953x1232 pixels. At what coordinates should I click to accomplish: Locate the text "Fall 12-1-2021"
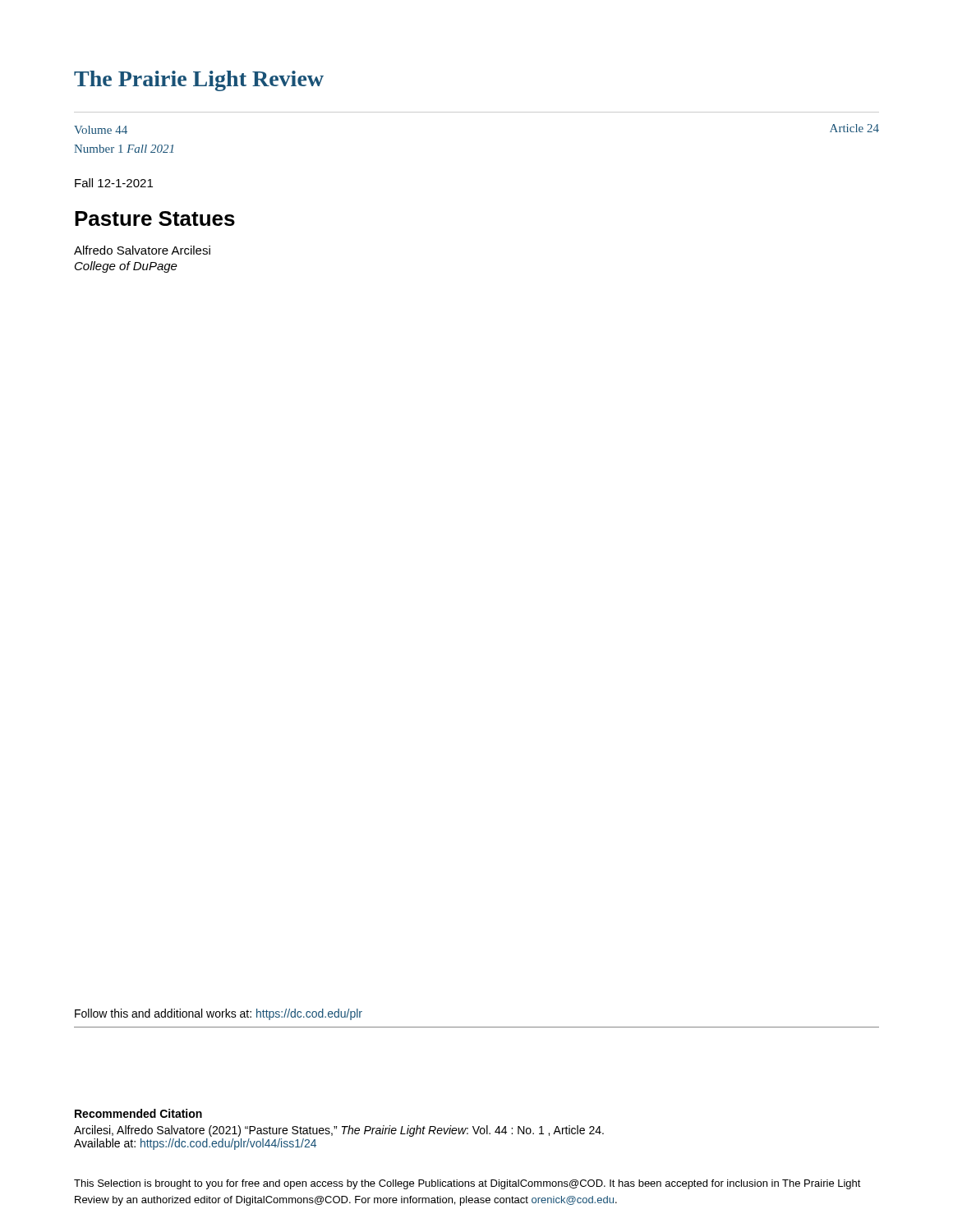pyautogui.click(x=114, y=183)
